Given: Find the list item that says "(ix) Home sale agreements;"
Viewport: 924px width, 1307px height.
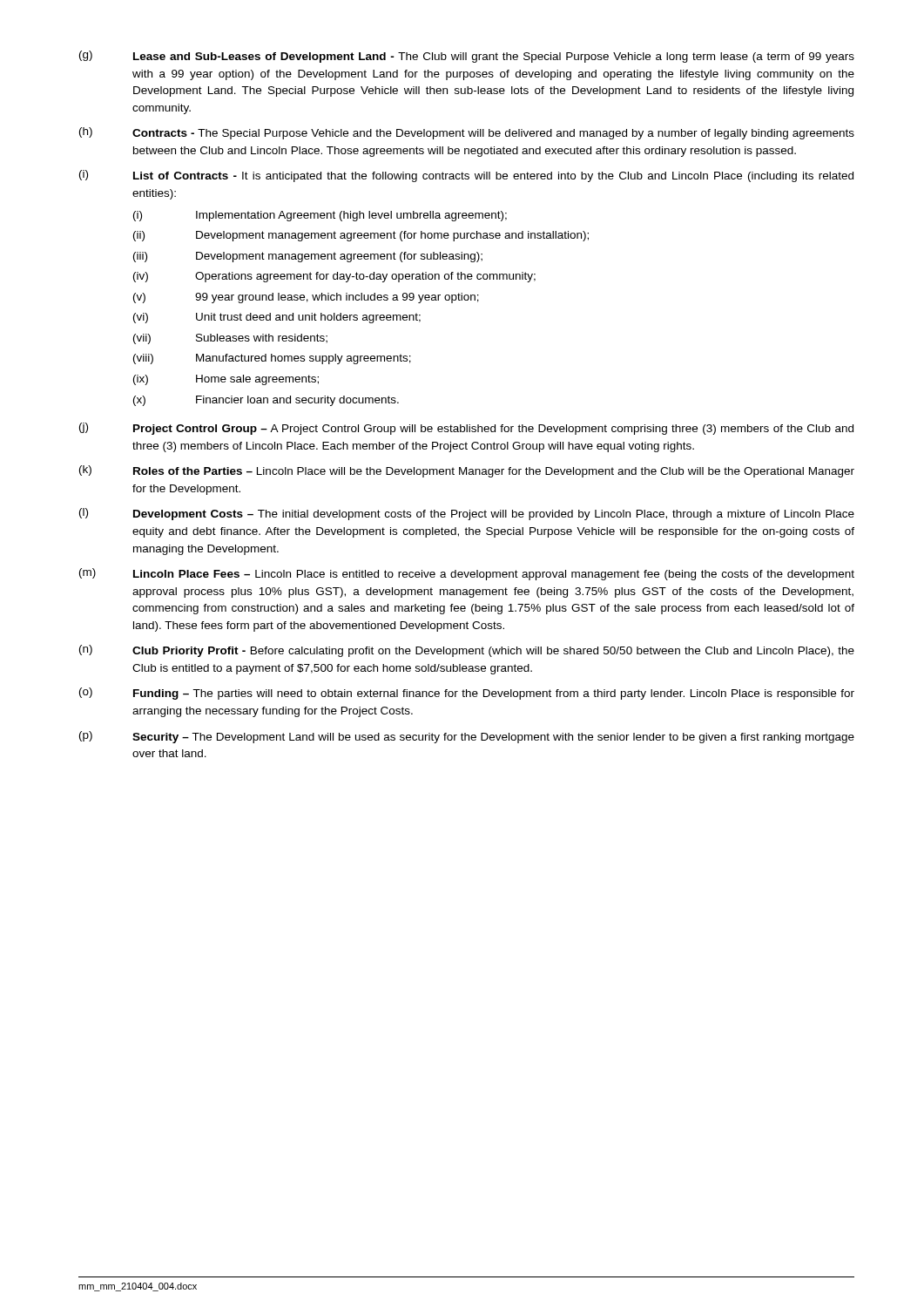Looking at the screenshot, I should [226, 380].
